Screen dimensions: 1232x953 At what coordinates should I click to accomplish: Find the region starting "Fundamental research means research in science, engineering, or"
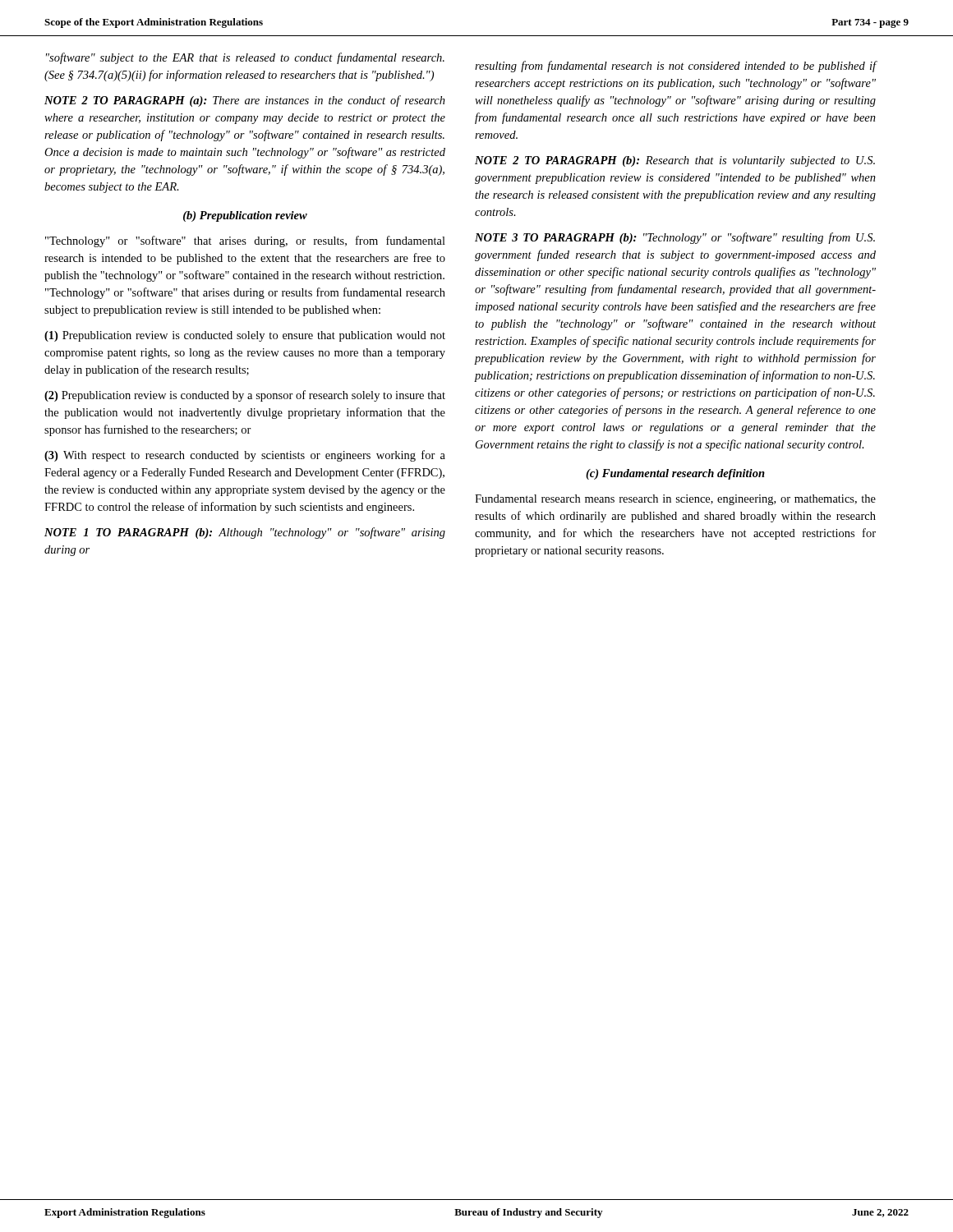(675, 525)
